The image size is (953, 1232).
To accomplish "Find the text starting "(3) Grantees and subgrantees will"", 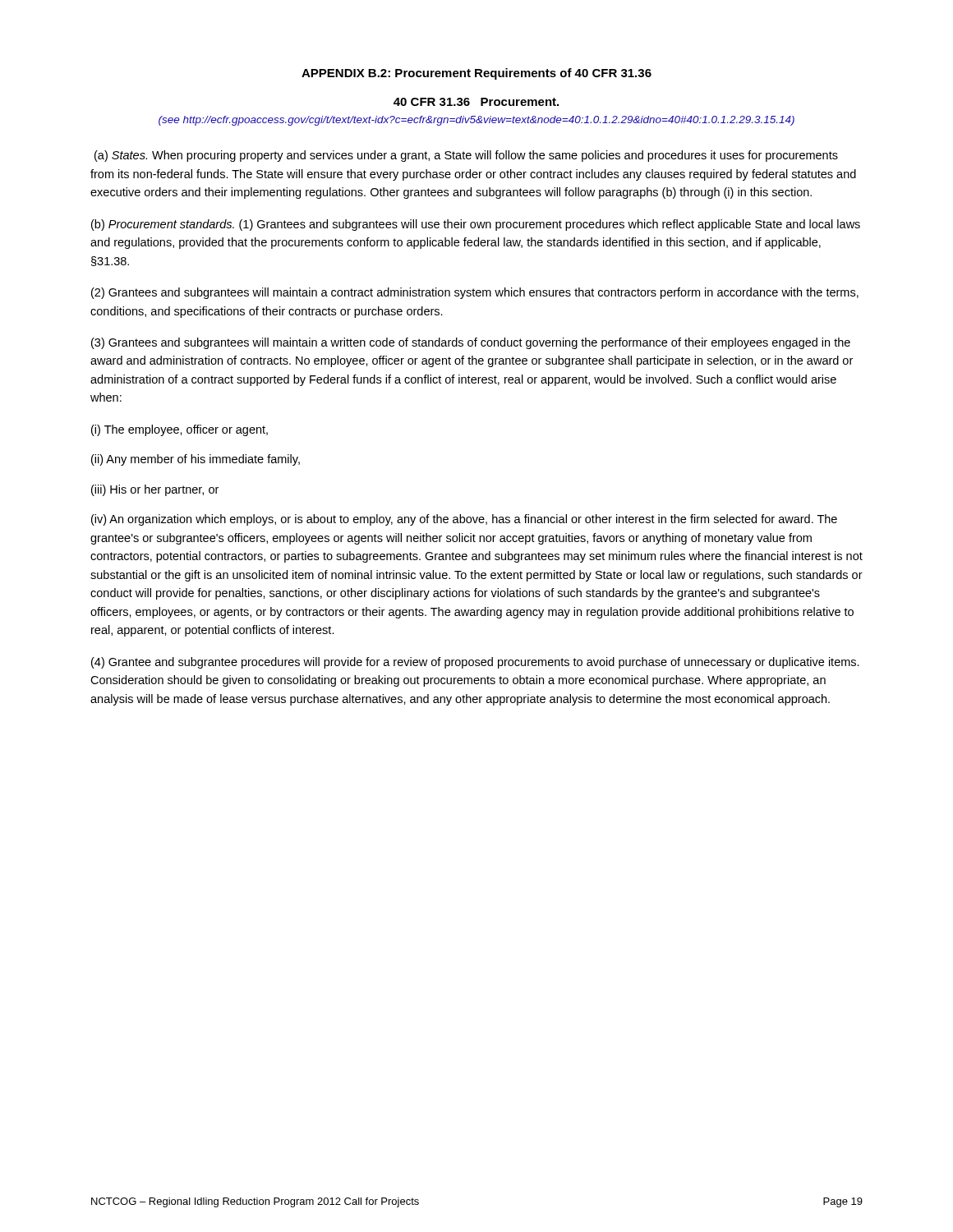I will 472,370.
